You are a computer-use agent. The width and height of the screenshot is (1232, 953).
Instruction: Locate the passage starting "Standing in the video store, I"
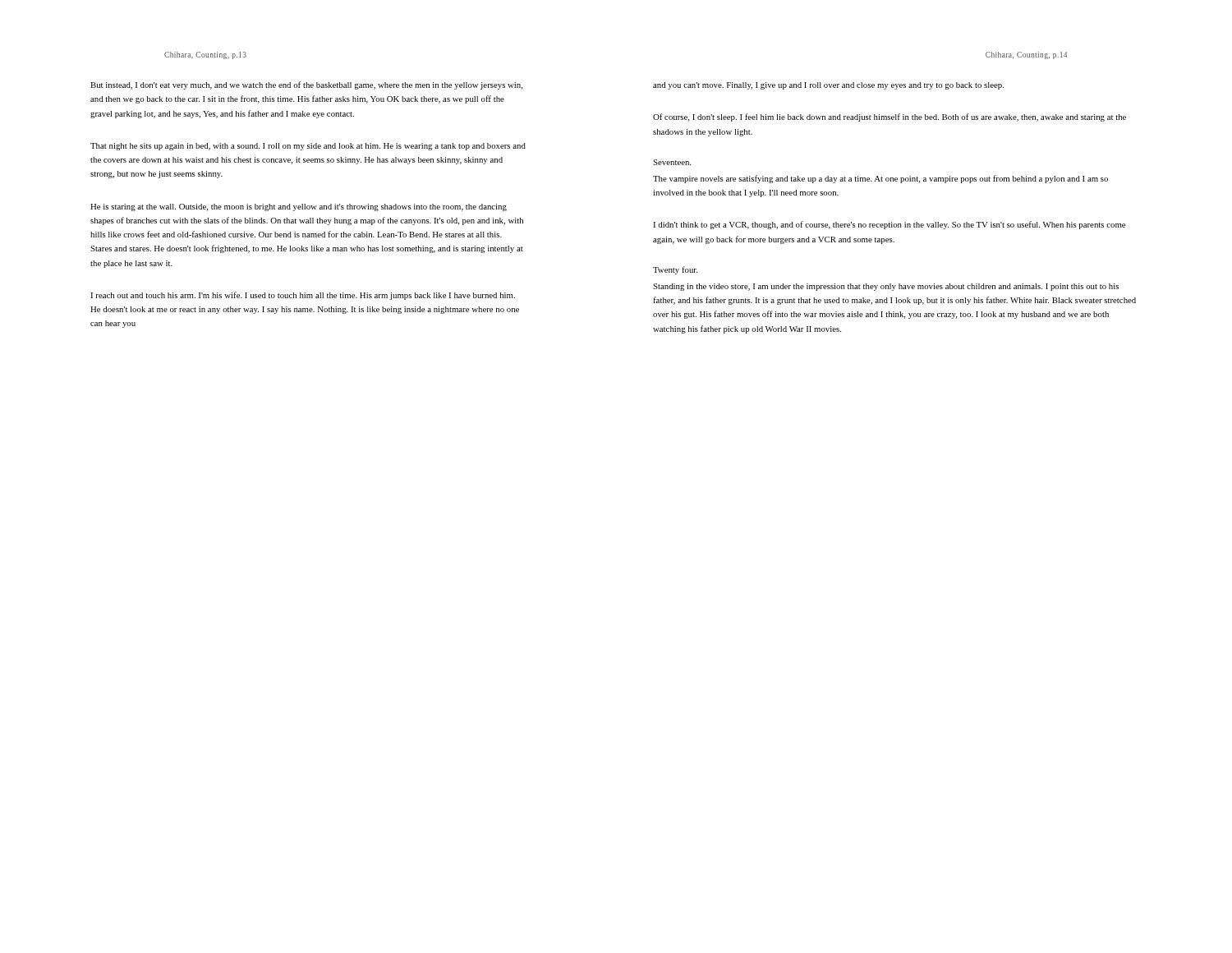[895, 307]
